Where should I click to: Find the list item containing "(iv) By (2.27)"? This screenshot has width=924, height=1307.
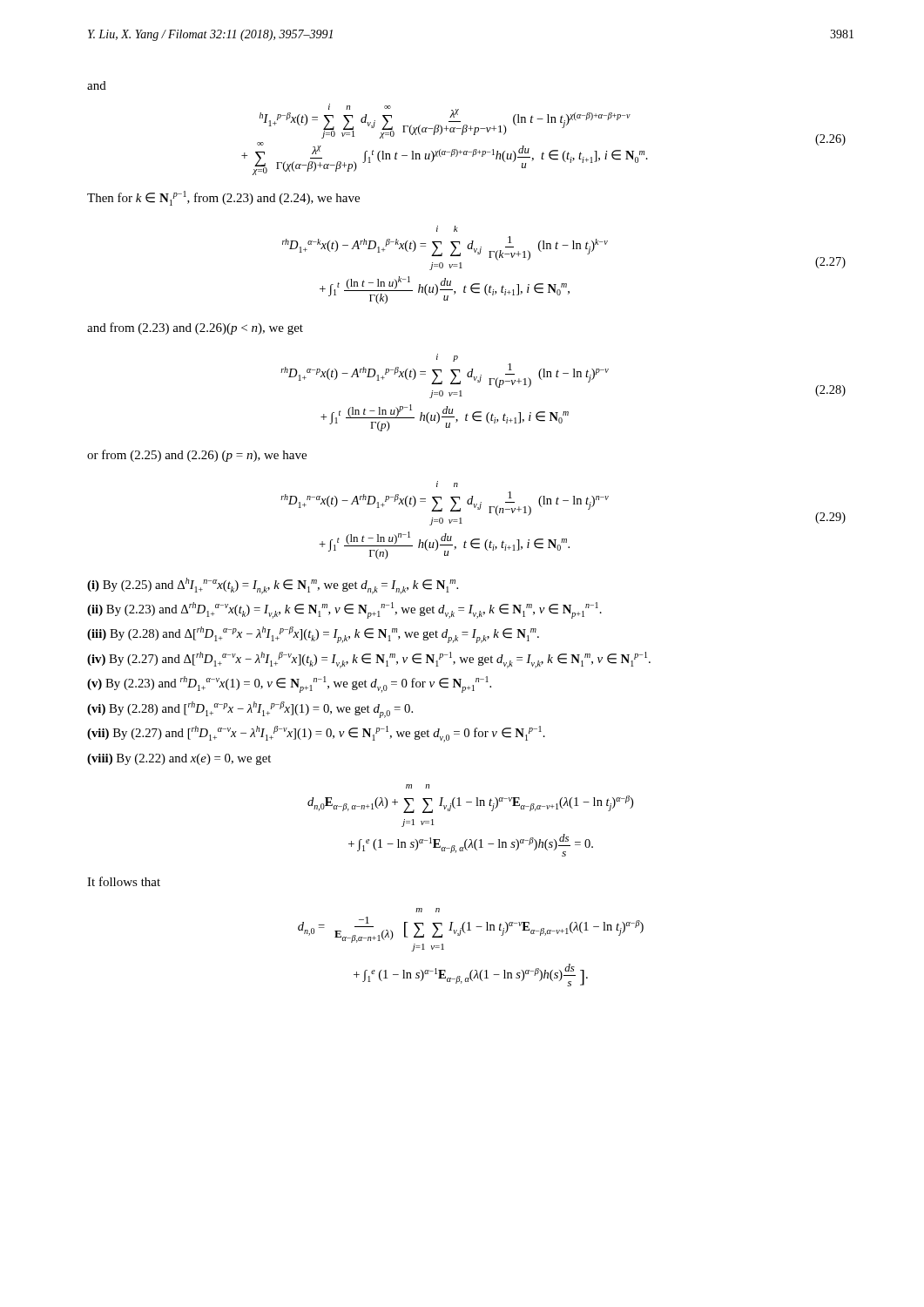pyautogui.click(x=369, y=659)
